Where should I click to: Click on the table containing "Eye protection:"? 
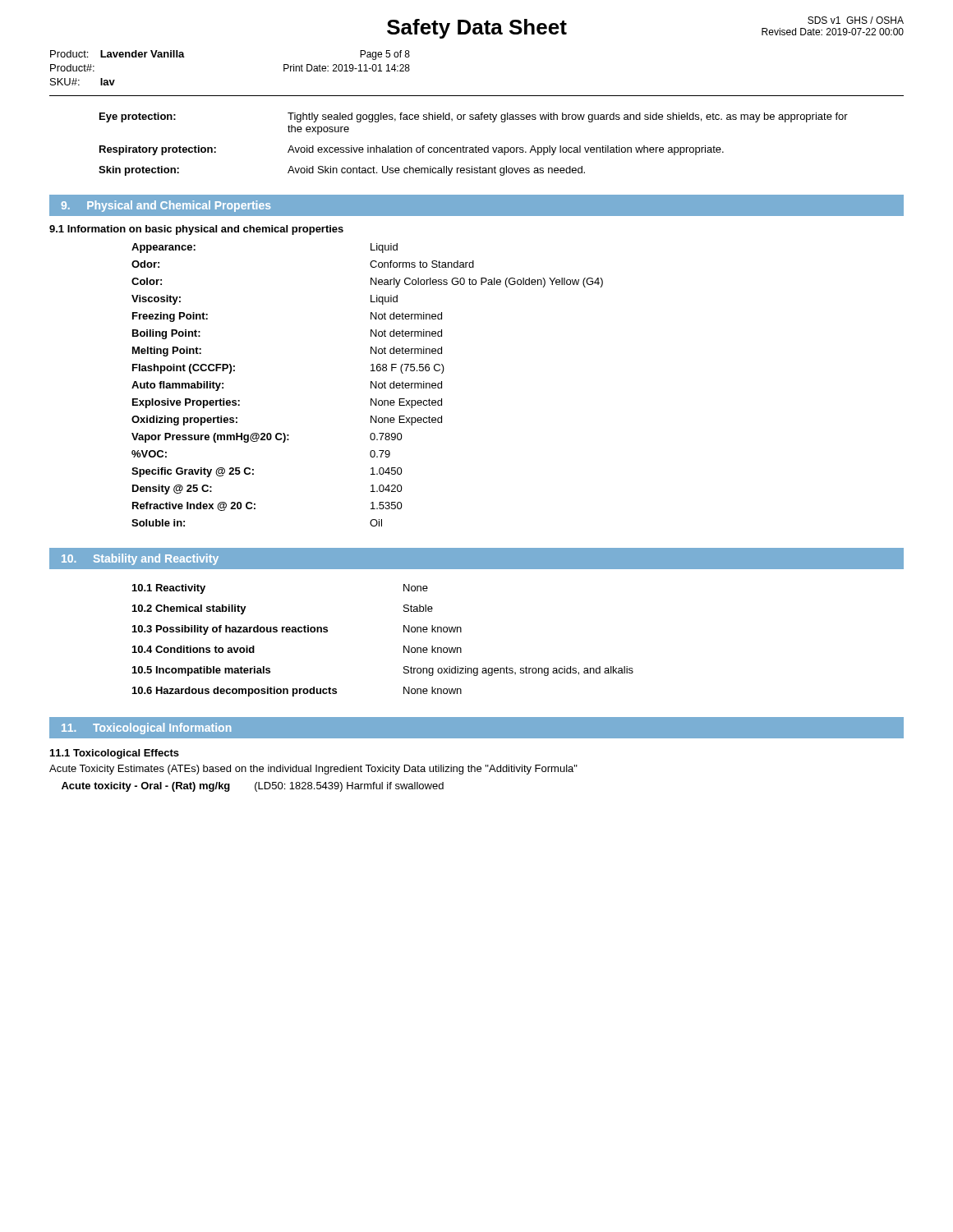coord(476,143)
